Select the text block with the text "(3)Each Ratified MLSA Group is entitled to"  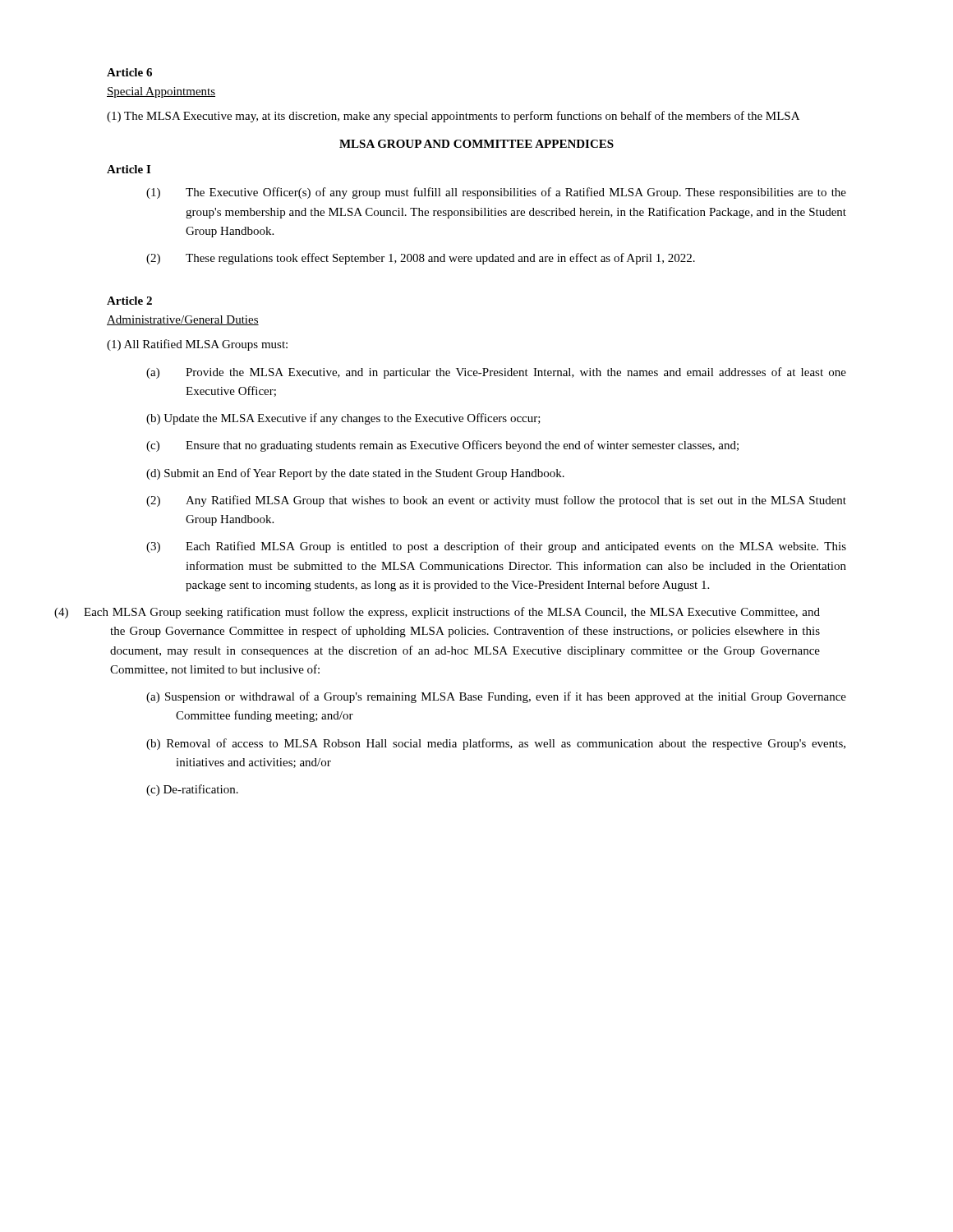496,566
